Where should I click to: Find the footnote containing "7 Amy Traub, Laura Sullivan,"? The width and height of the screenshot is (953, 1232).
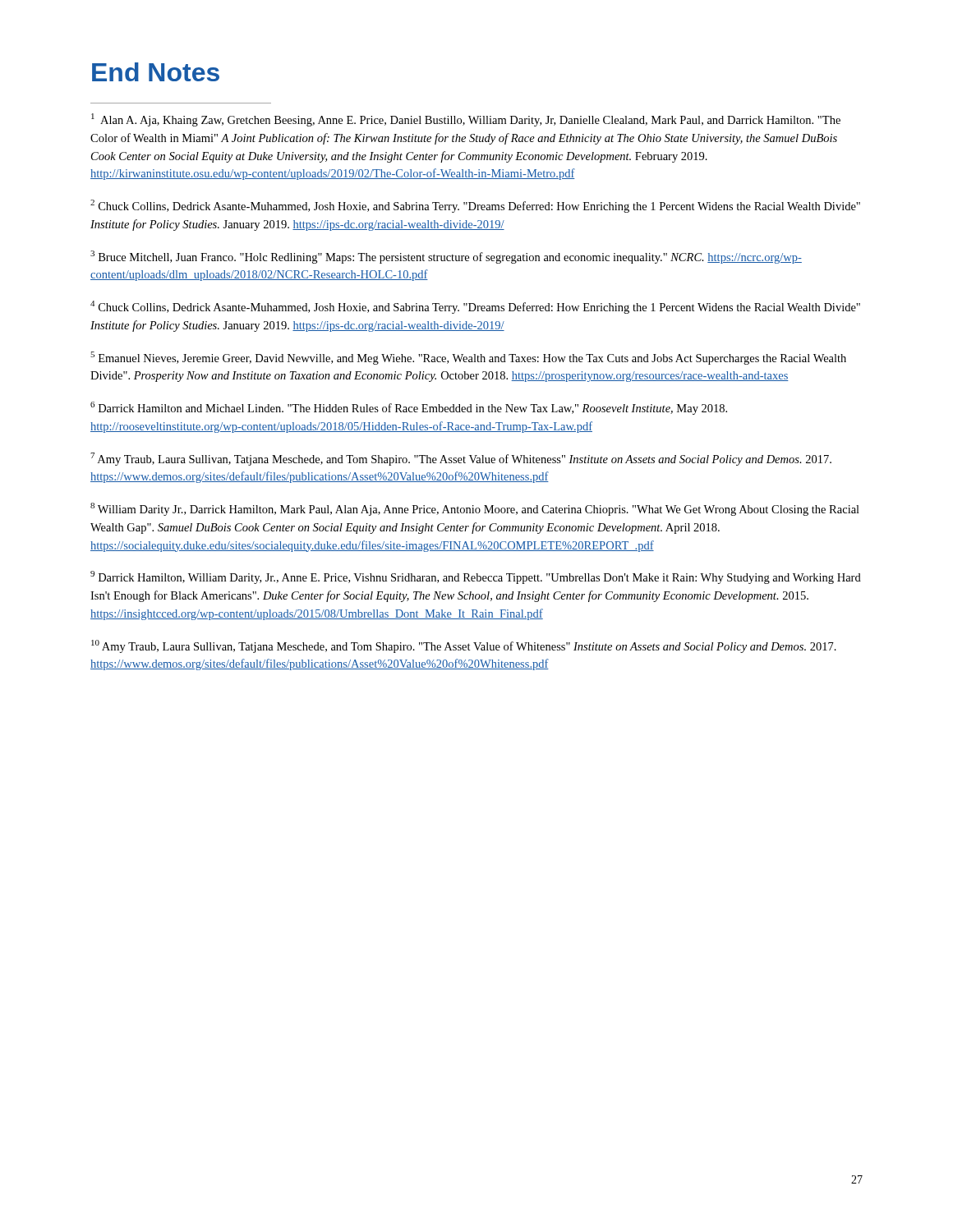[x=461, y=467]
